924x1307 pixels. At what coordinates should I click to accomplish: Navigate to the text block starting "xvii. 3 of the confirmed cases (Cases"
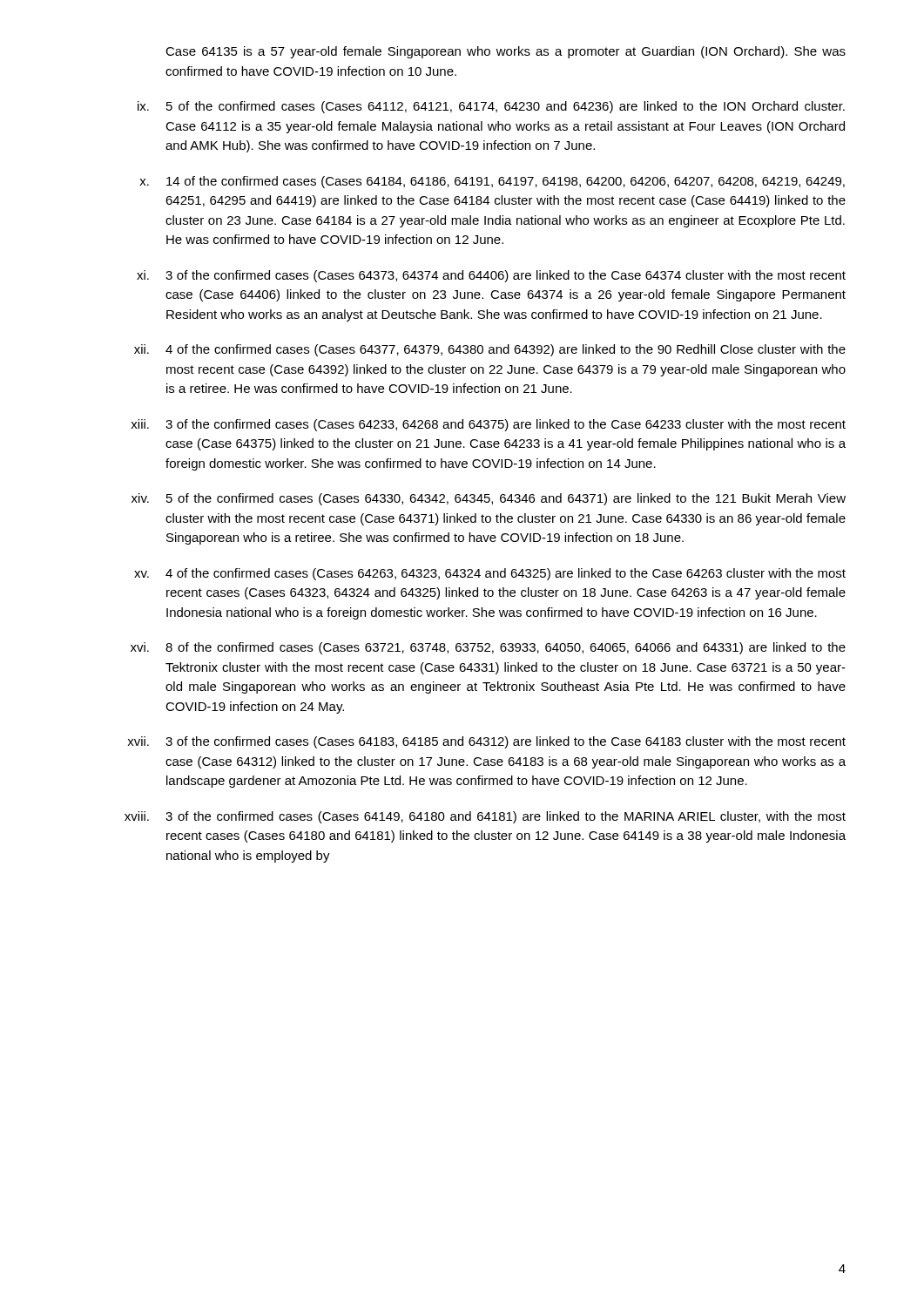pos(471,761)
